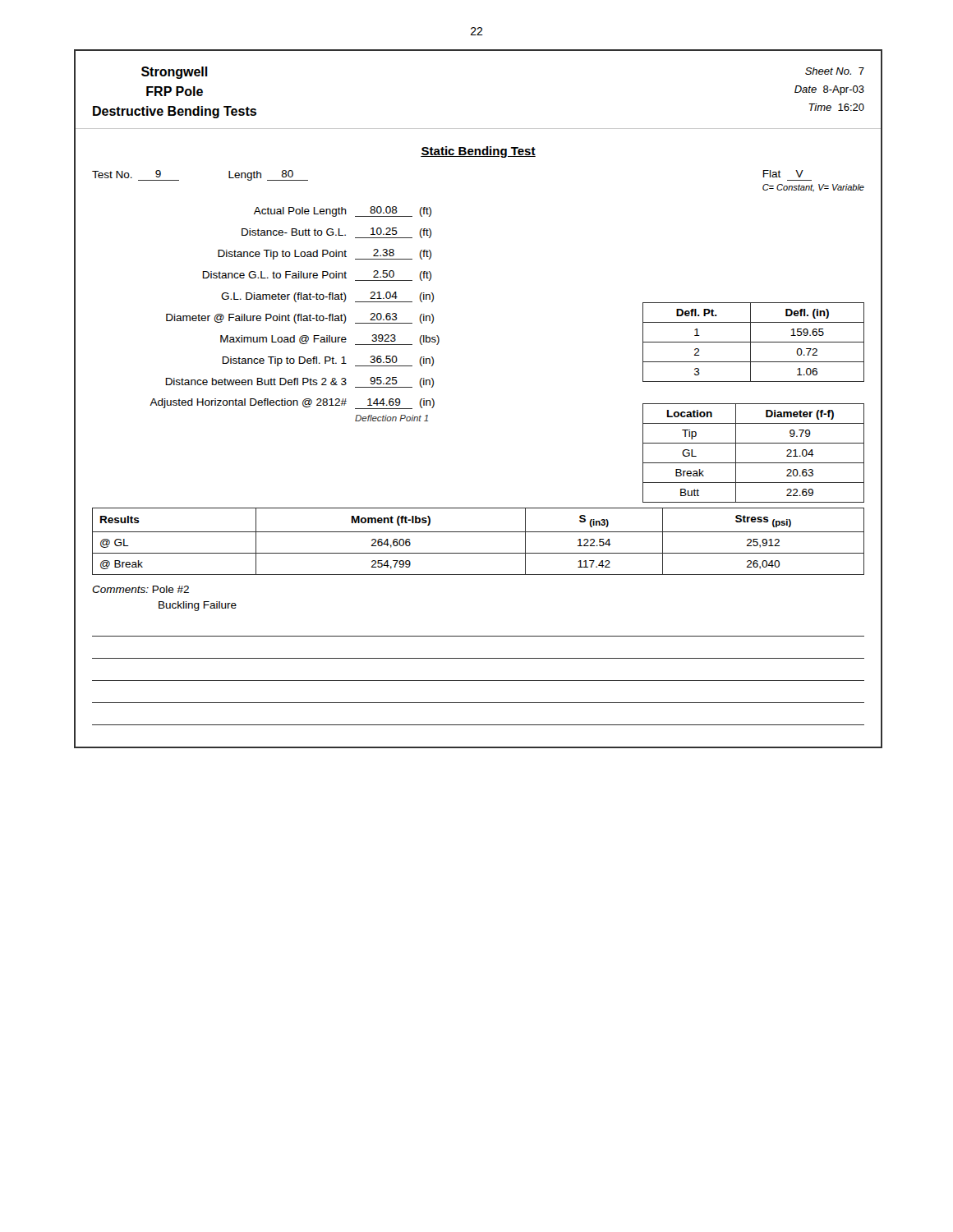Point to the element starting "Strongwell FRP Pole Destructive Bending Tests"
The height and width of the screenshot is (1232, 953).
[174, 92]
